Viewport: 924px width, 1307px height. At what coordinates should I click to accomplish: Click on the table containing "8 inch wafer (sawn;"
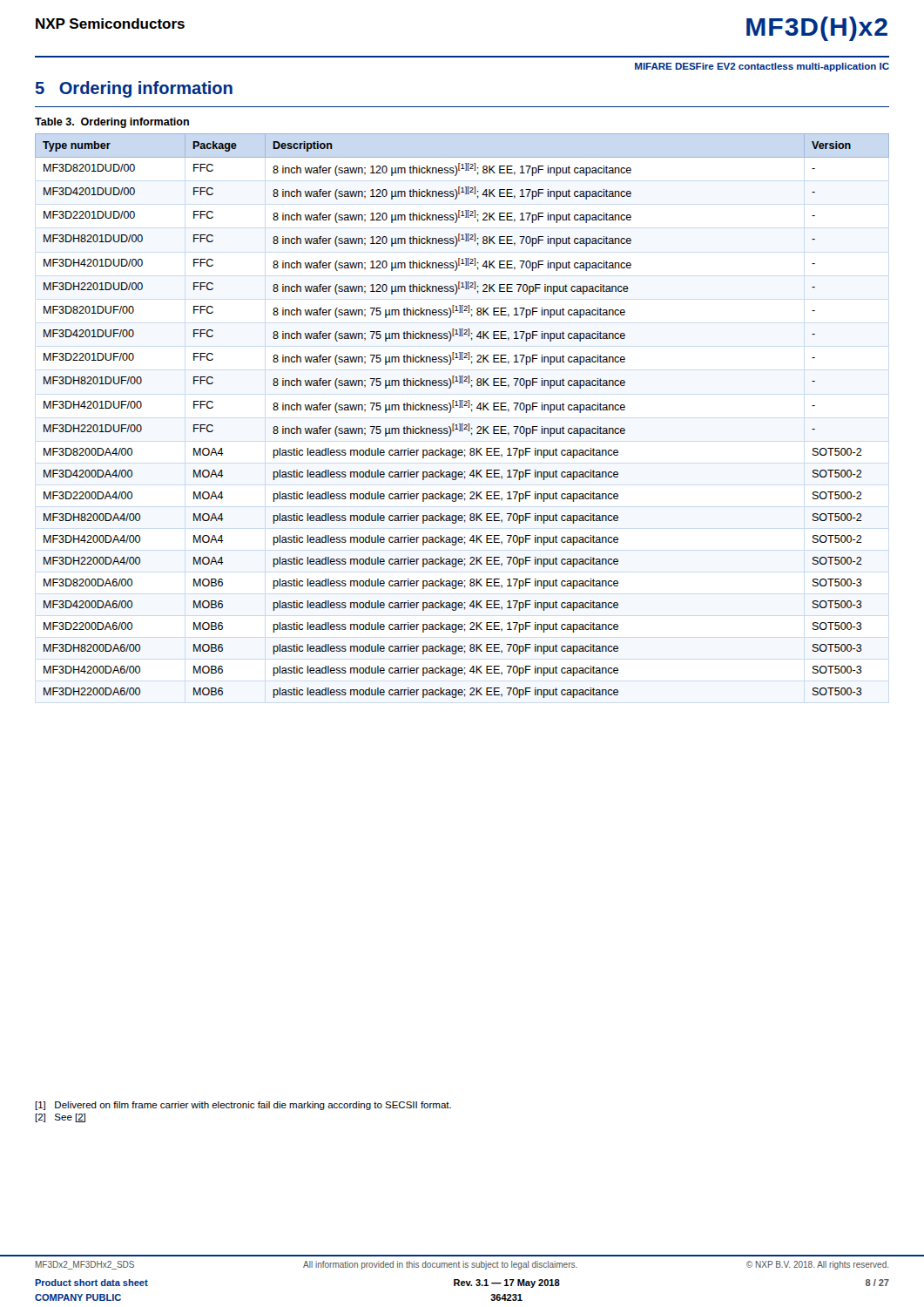click(462, 418)
